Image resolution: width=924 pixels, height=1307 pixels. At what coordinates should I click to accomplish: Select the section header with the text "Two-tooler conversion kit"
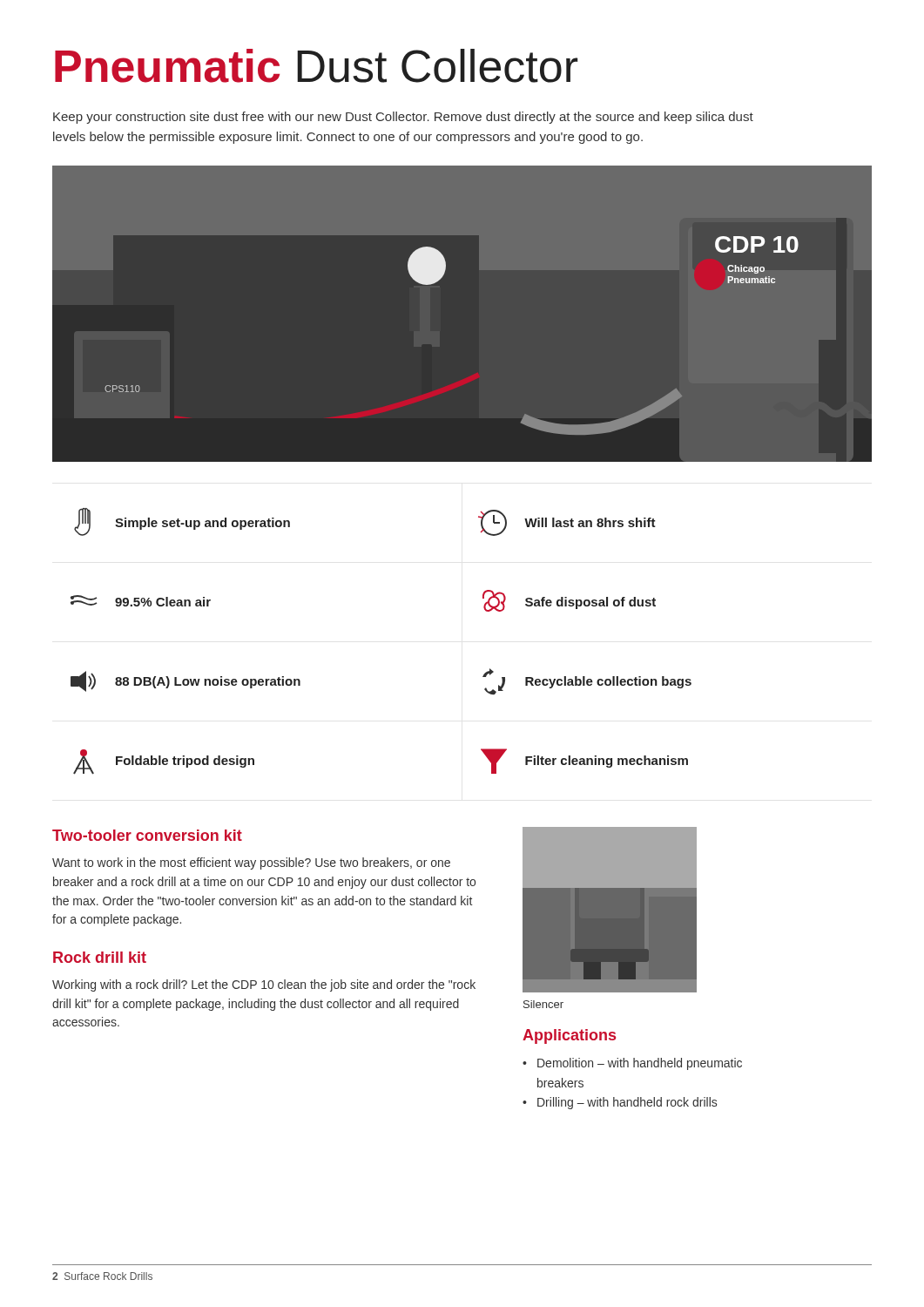[x=147, y=835]
